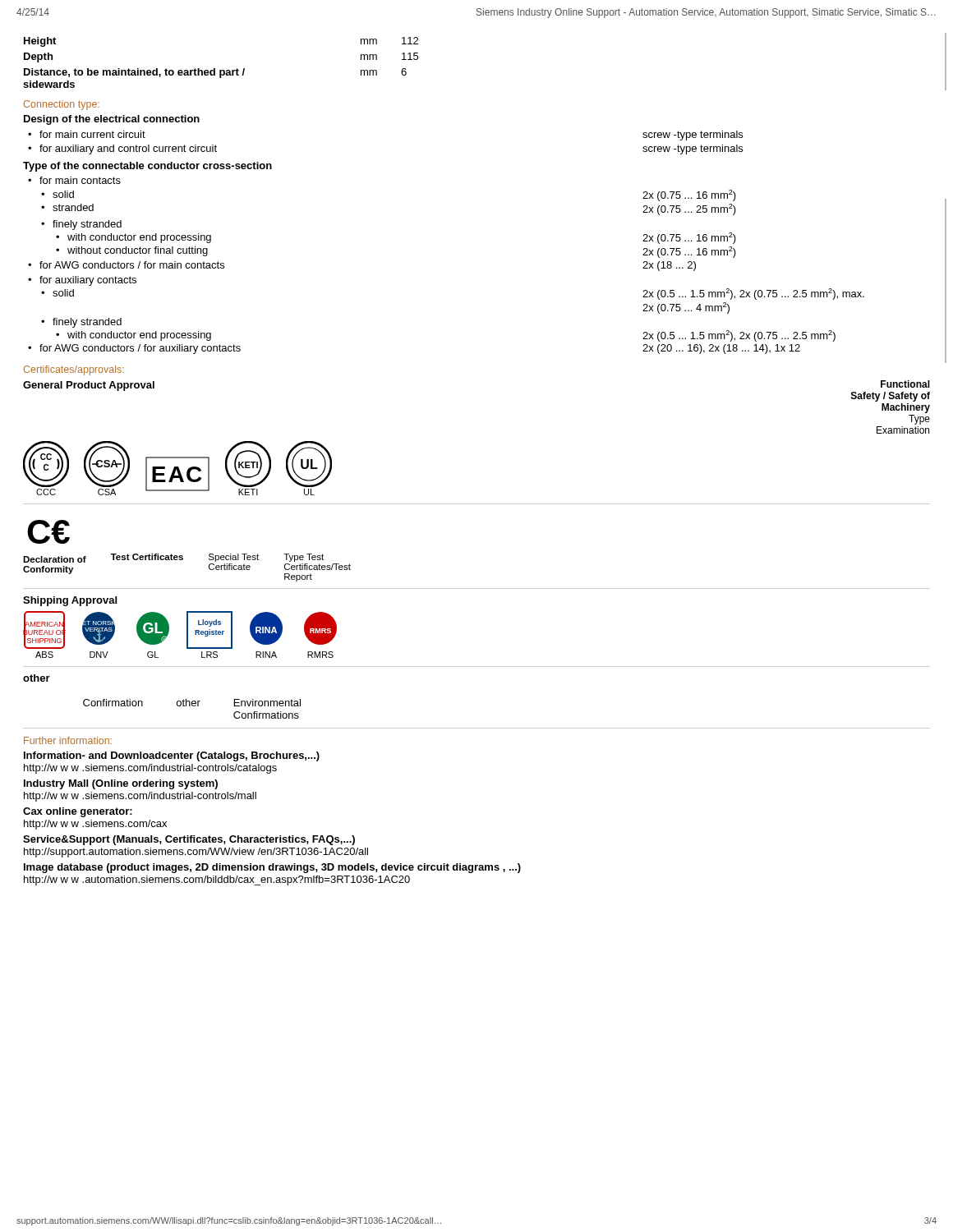Select the table that reads "Distance, to be maintained,"

tap(476, 62)
